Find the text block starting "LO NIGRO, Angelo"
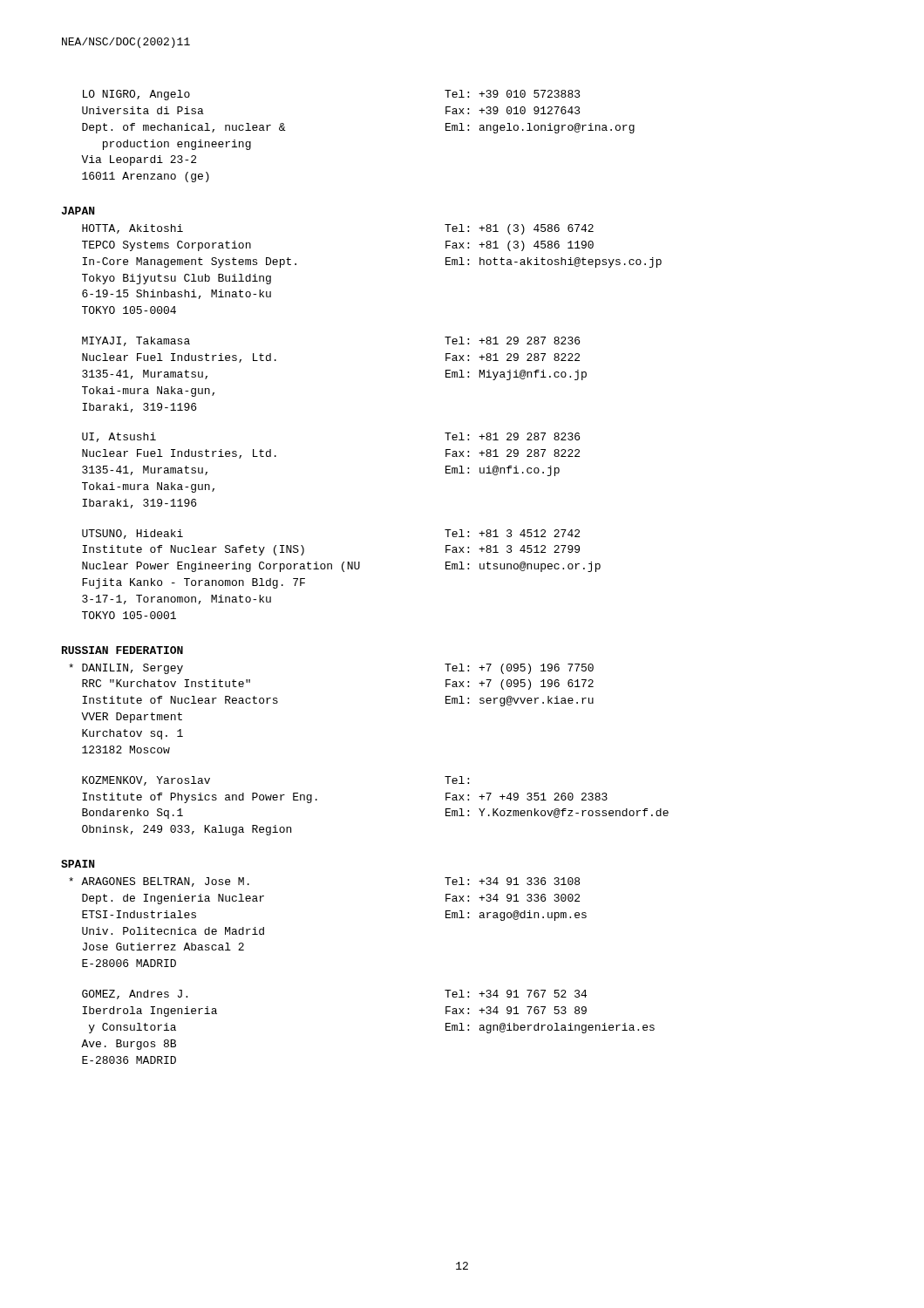Image resolution: width=924 pixels, height=1308 pixels. (462, 136)
